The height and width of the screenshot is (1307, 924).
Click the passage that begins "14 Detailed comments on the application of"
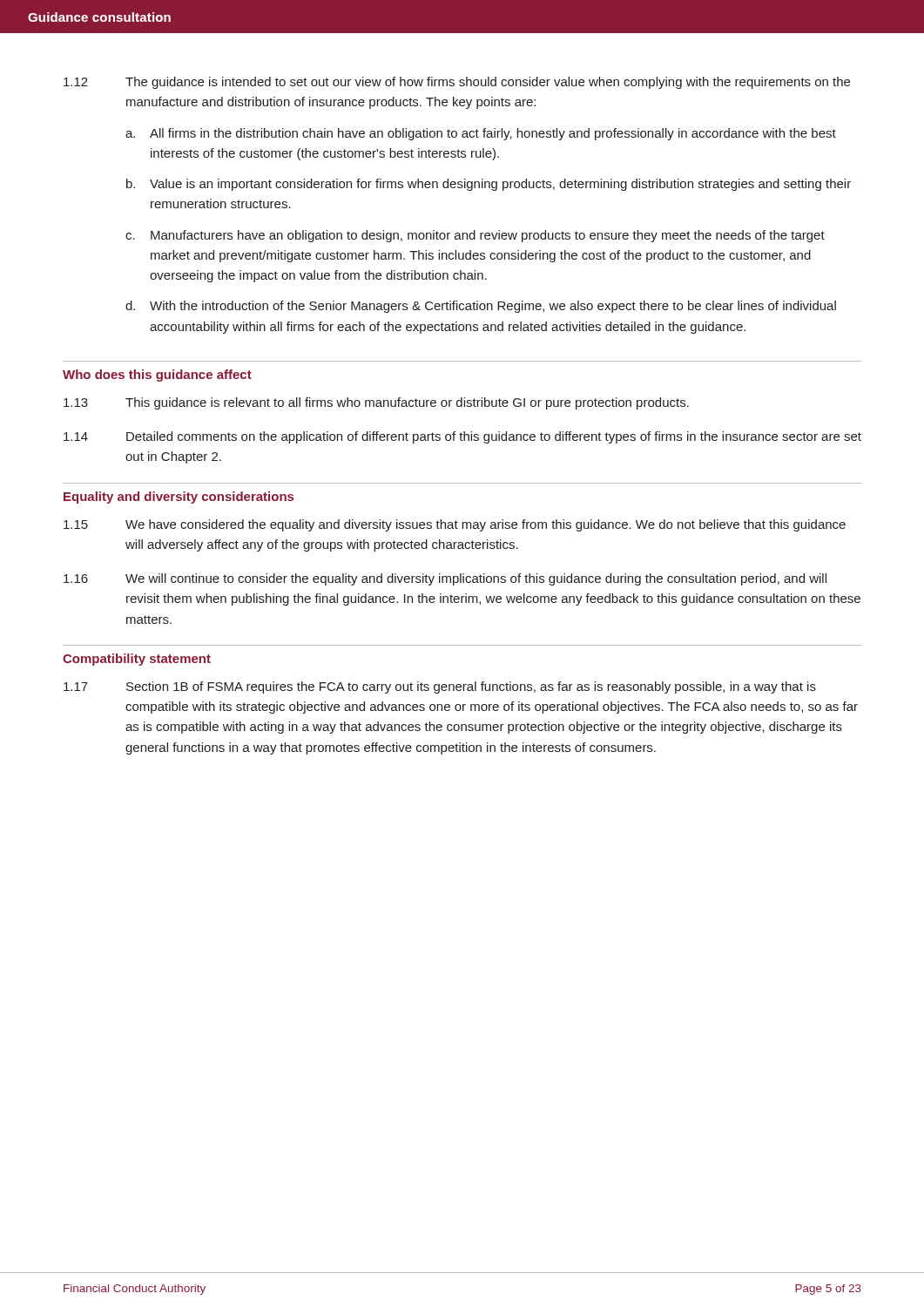point(462,446)
